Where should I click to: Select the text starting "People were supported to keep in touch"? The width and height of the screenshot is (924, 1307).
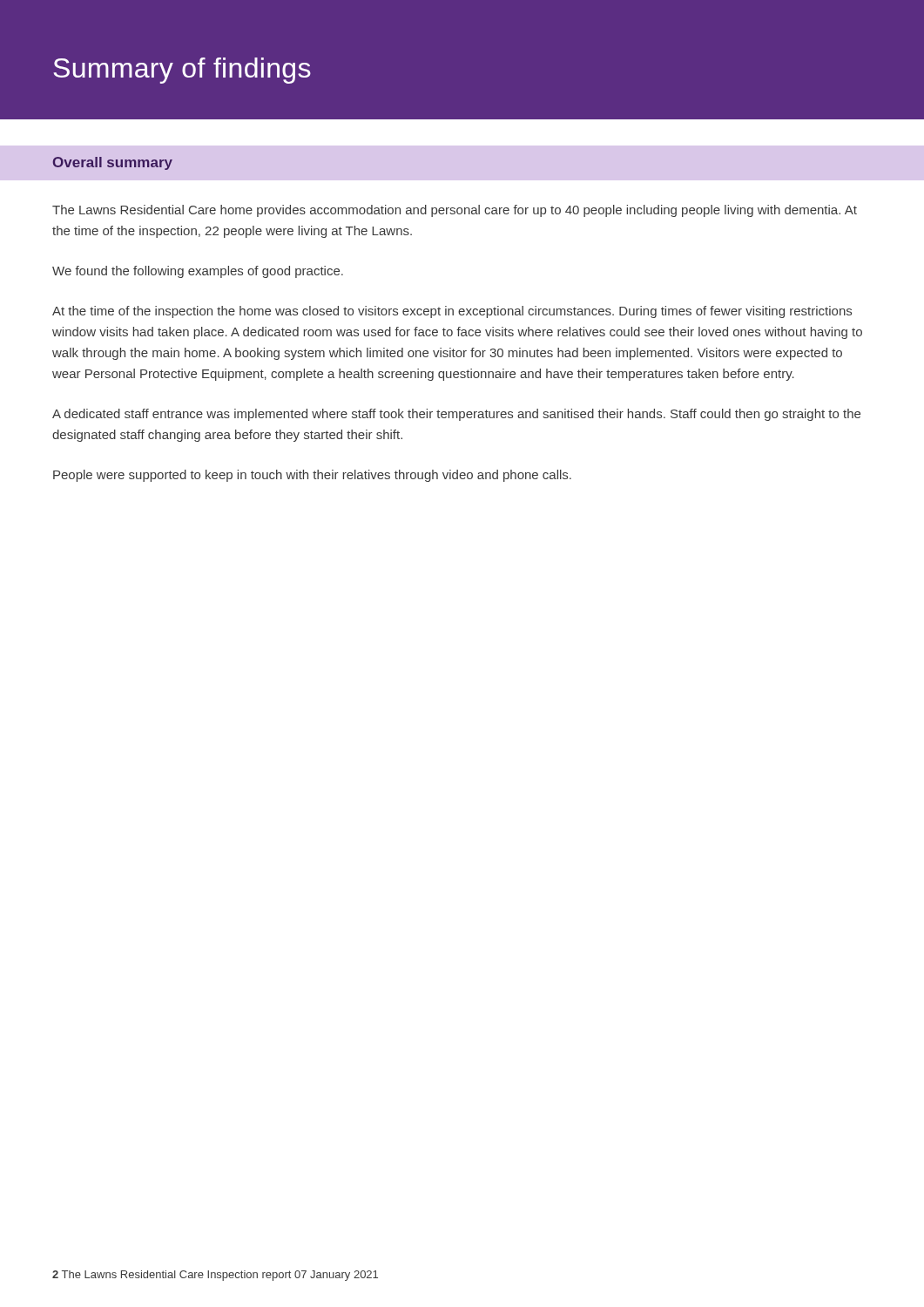point(312,474)
